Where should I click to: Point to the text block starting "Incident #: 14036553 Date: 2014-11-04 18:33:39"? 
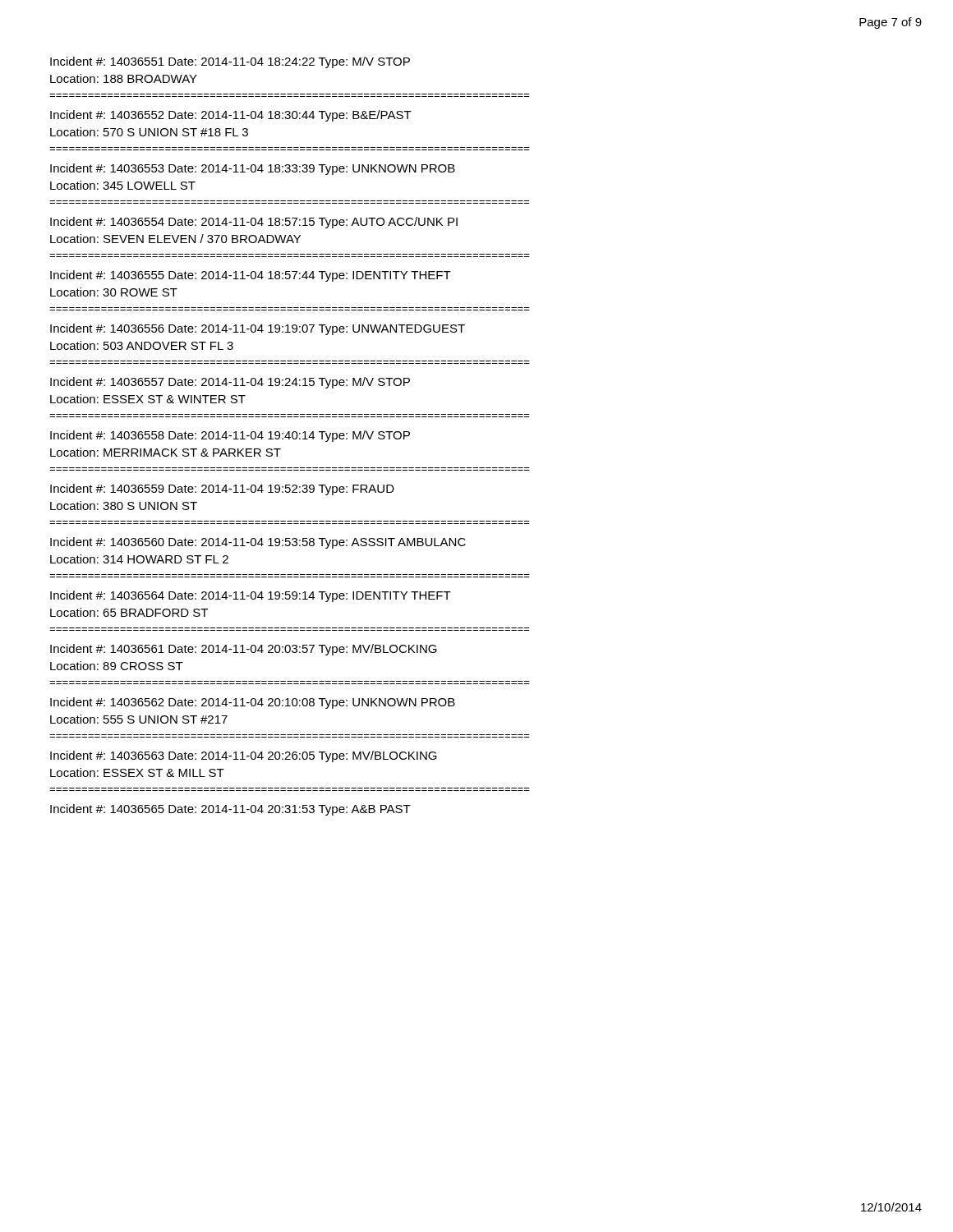[253, 169]
